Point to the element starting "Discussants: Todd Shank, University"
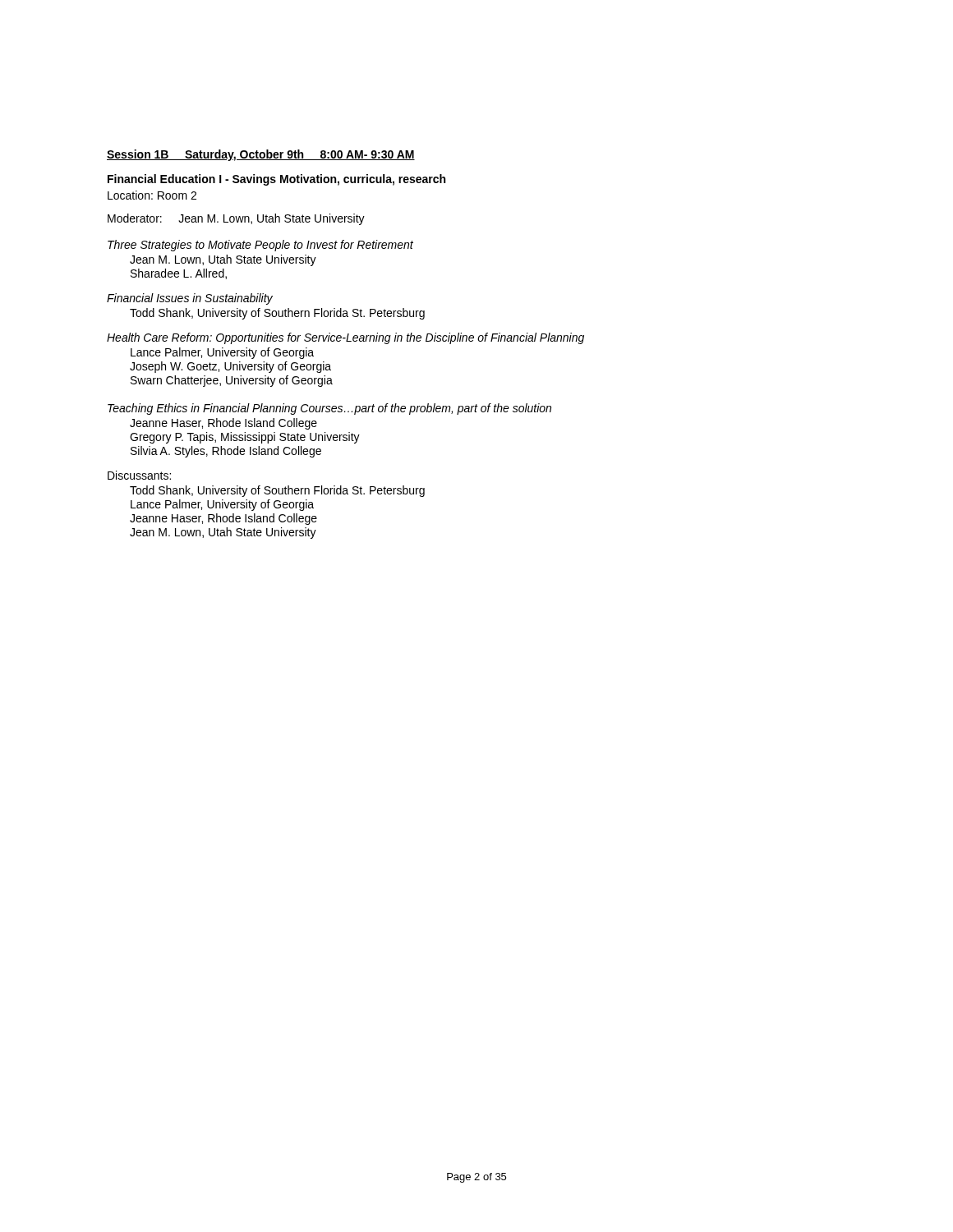This screenshot has height=1232, width=953. click(x=139, y=475)
